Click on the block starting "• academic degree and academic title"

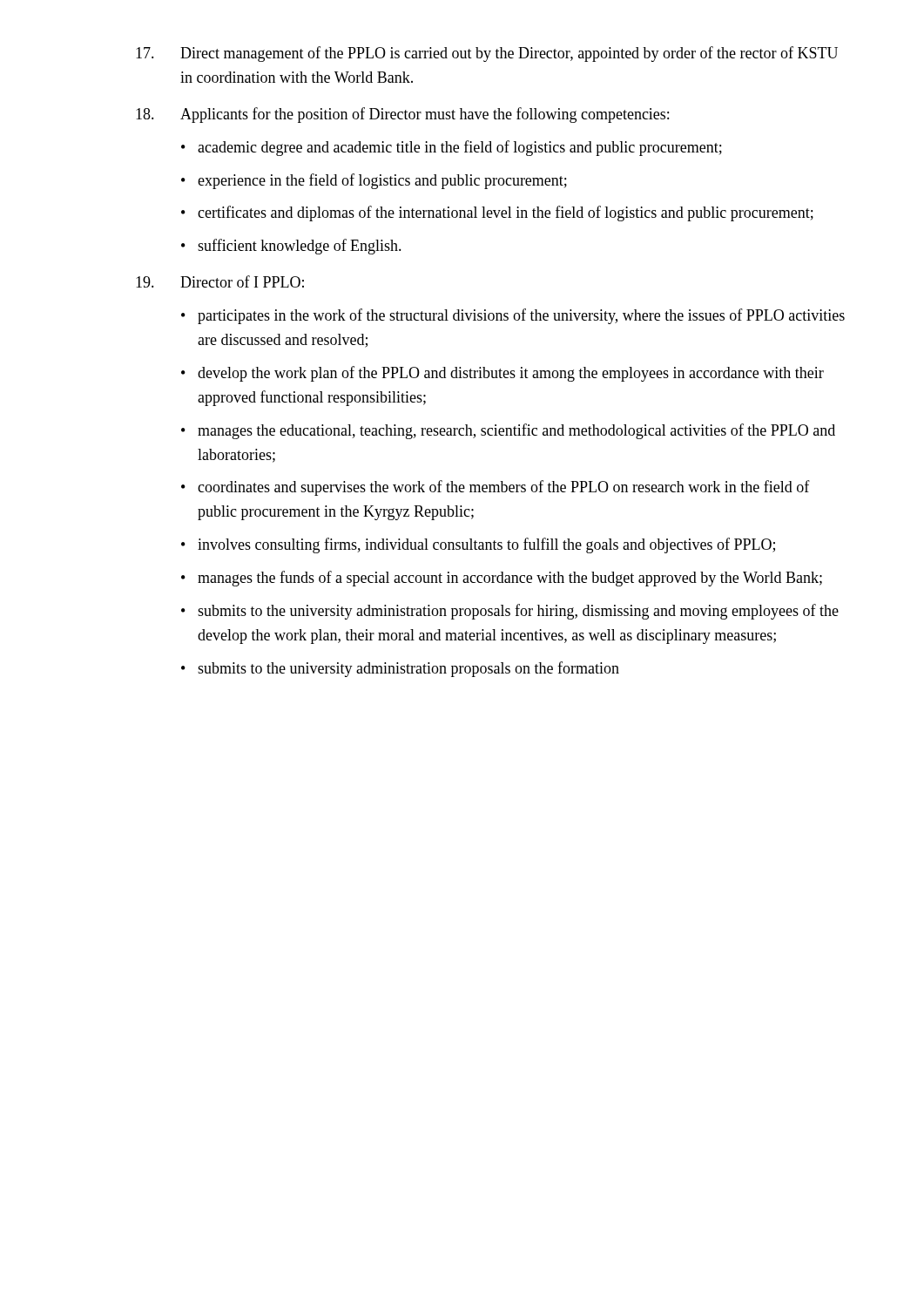coord(513,148)
